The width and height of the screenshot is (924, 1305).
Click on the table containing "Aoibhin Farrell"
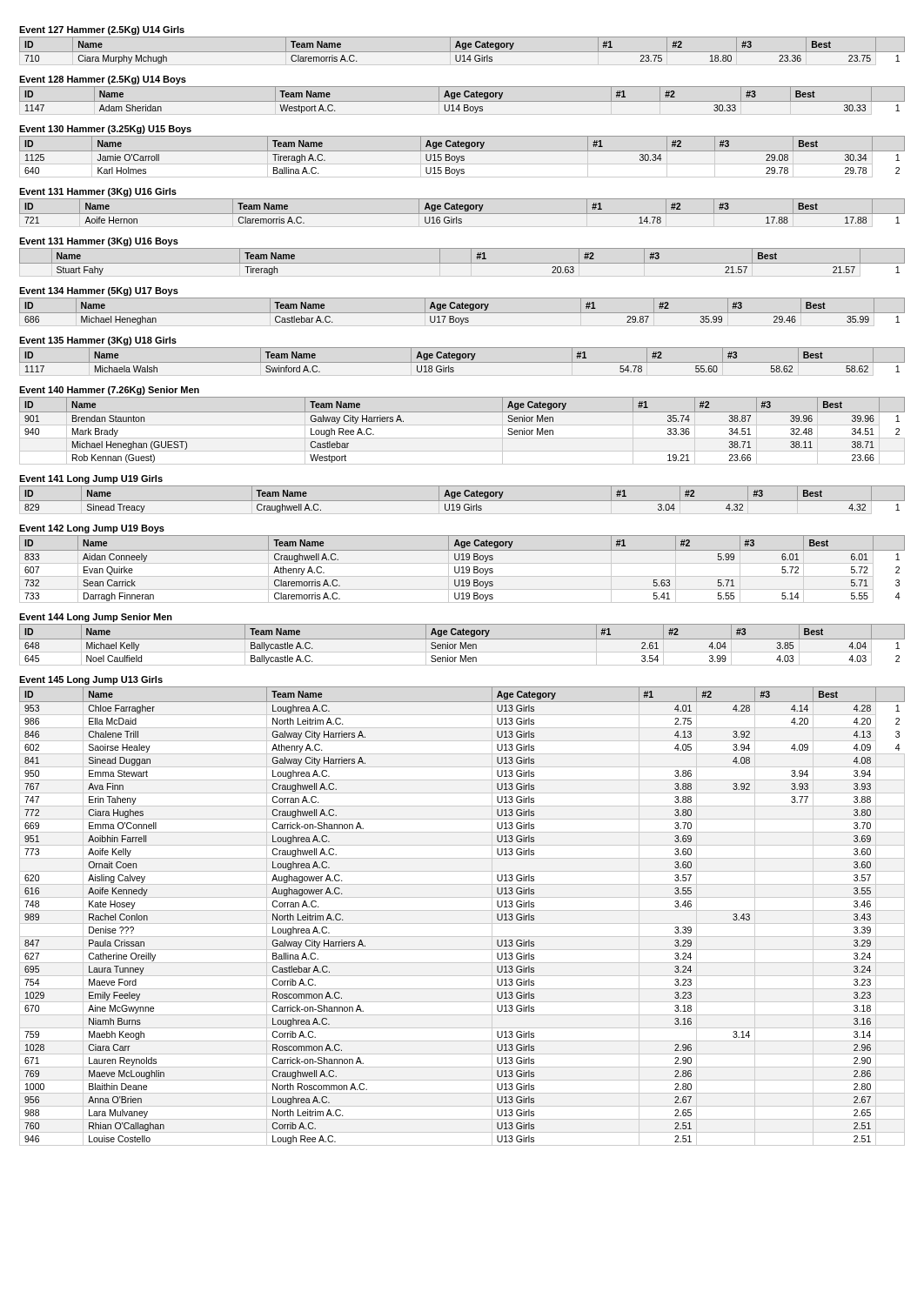click(462, 916)
